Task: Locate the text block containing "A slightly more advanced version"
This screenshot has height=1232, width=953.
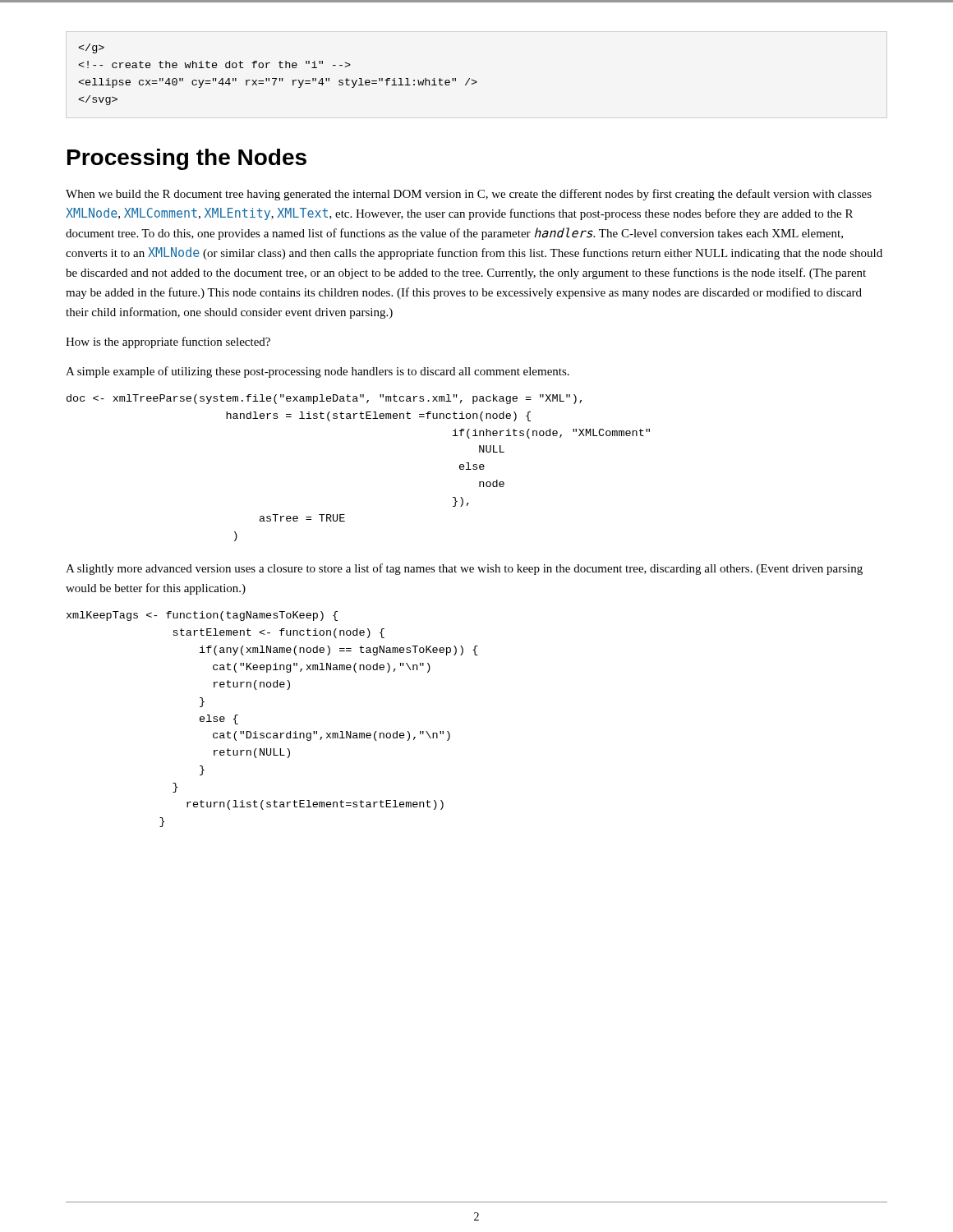Action: click(464, 578)
